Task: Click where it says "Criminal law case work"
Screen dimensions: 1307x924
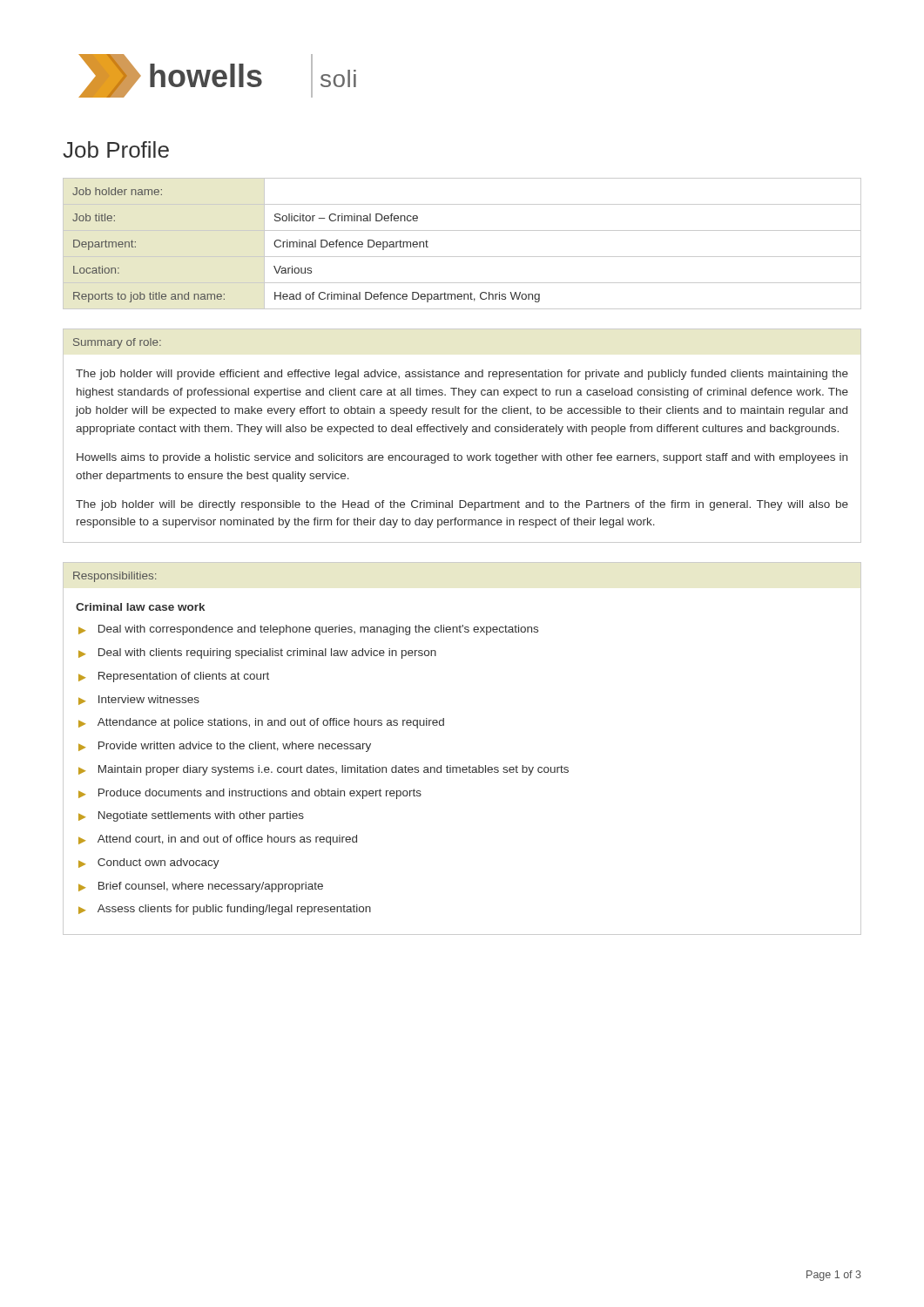Action: pos(140,607)
